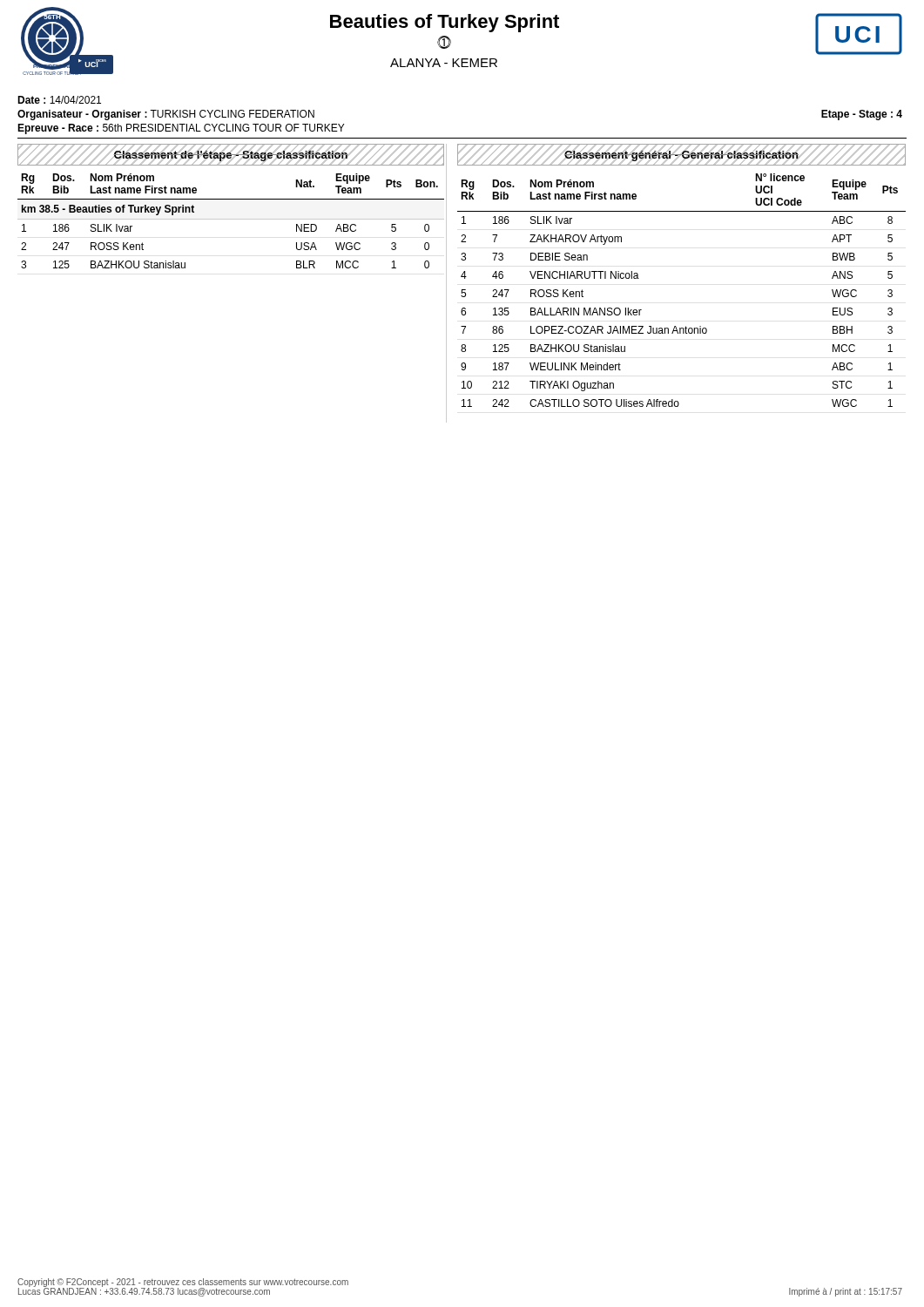Point to the block beginning "Etape - Stage :"
Viewport: 924px width, 1307px height.
point(862,114)
